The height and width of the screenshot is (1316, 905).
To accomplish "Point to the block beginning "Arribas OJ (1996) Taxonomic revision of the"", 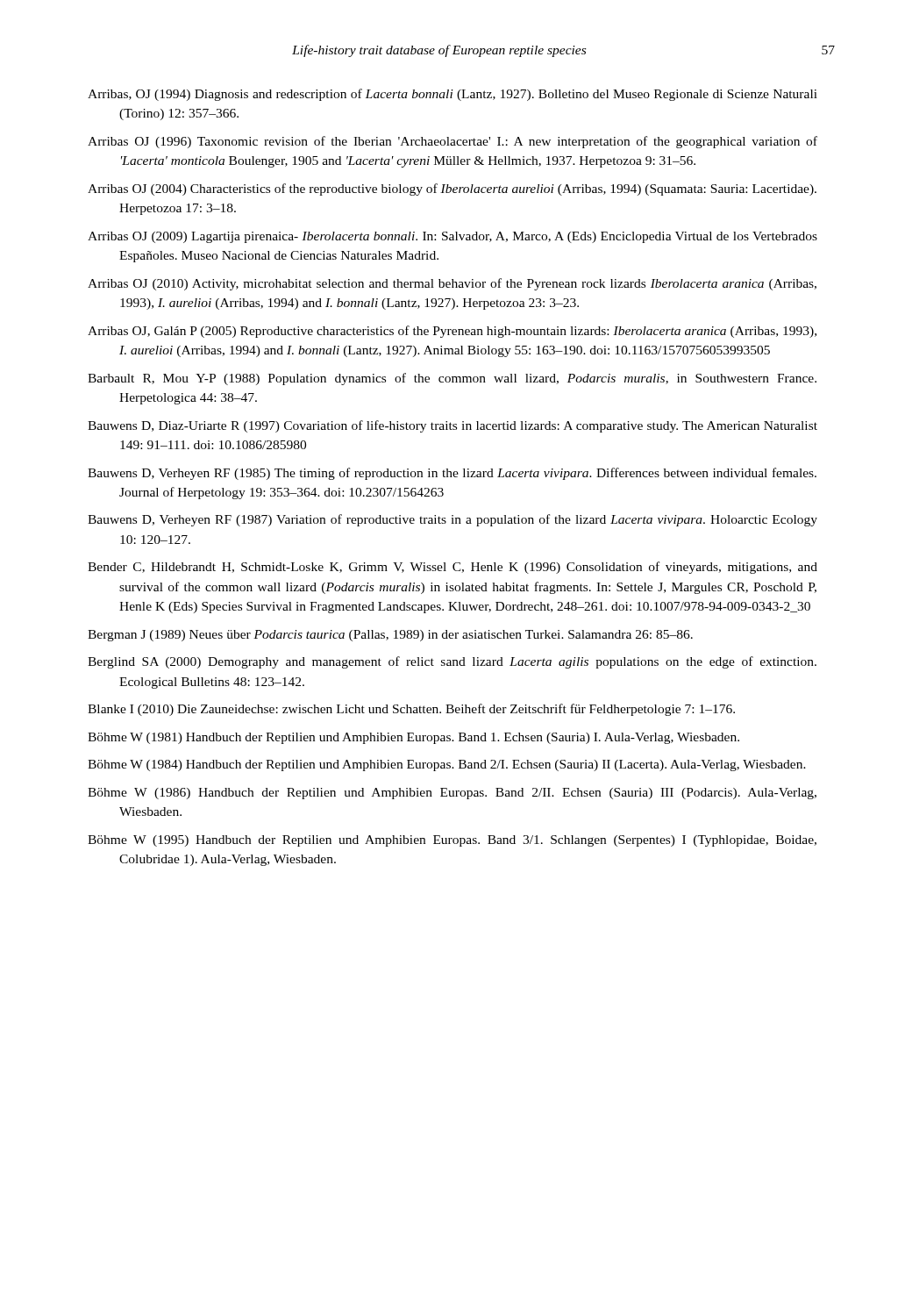I will point(452,151).
